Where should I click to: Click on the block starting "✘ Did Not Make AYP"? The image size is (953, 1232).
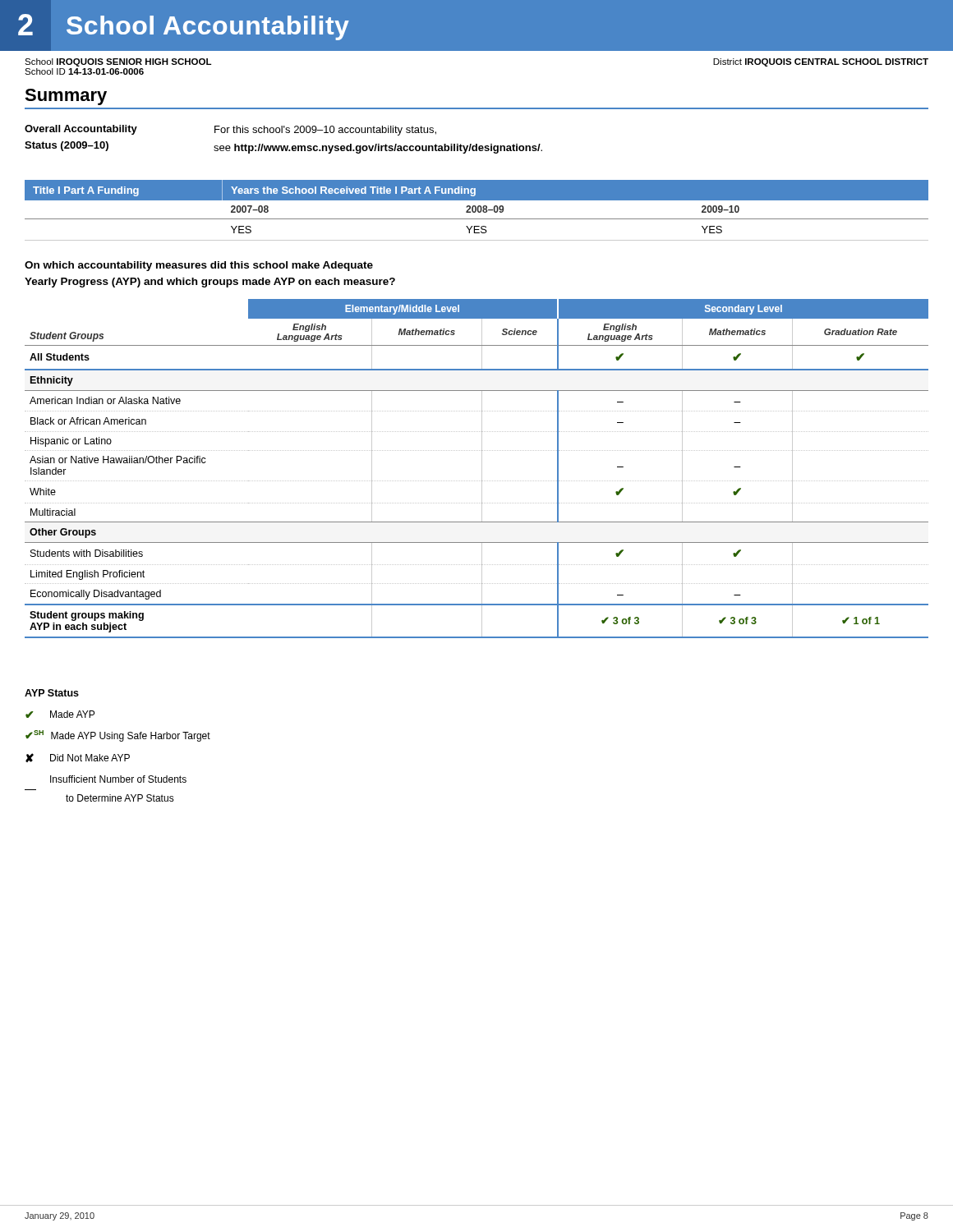coord(77,759)
